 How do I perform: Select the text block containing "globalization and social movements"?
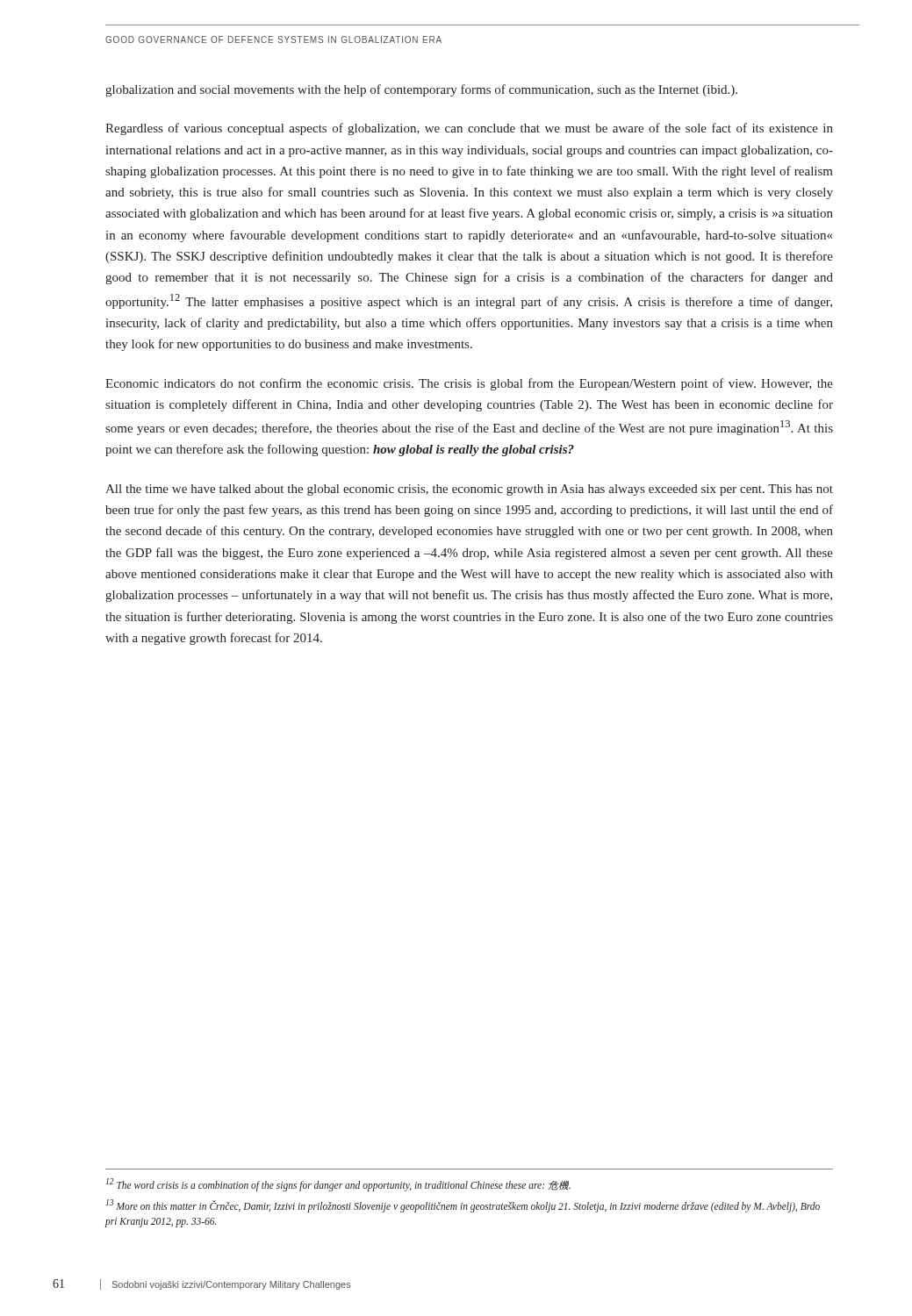[422, 89]
